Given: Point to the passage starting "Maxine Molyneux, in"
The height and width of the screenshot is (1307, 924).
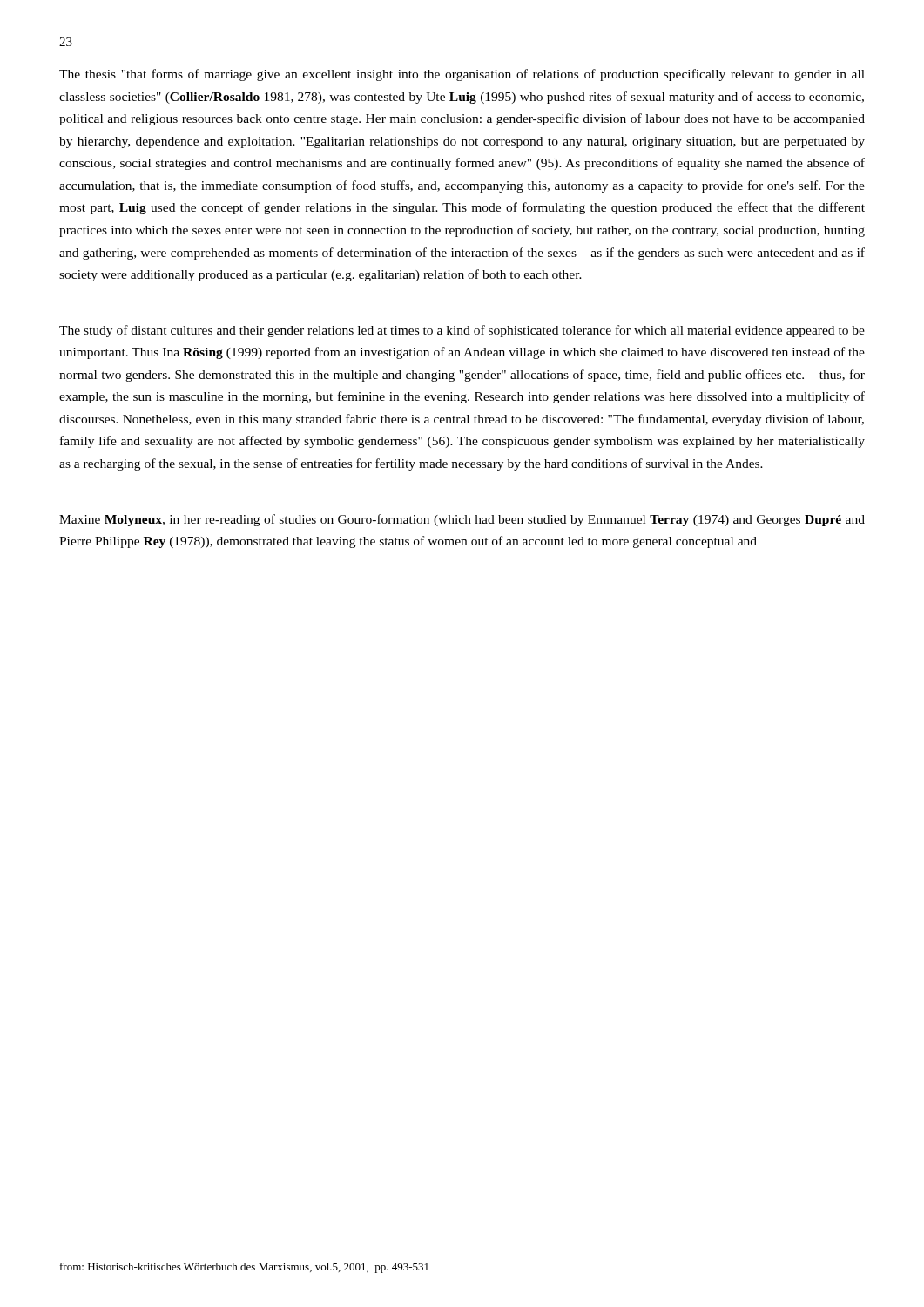Looking at the screenshot, I should click(x=462, y=530).
